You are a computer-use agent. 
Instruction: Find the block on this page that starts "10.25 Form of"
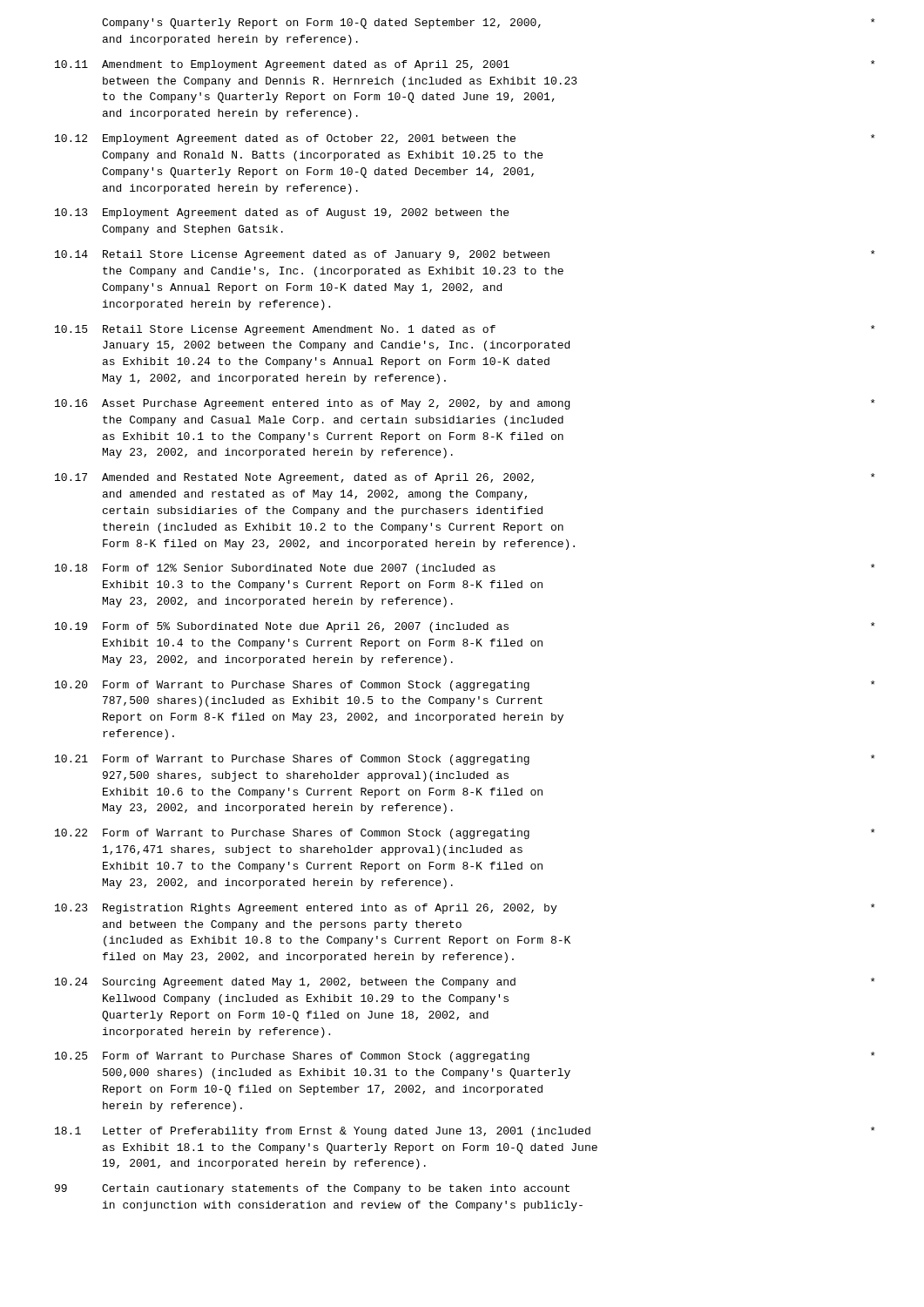click(465, 1082)
